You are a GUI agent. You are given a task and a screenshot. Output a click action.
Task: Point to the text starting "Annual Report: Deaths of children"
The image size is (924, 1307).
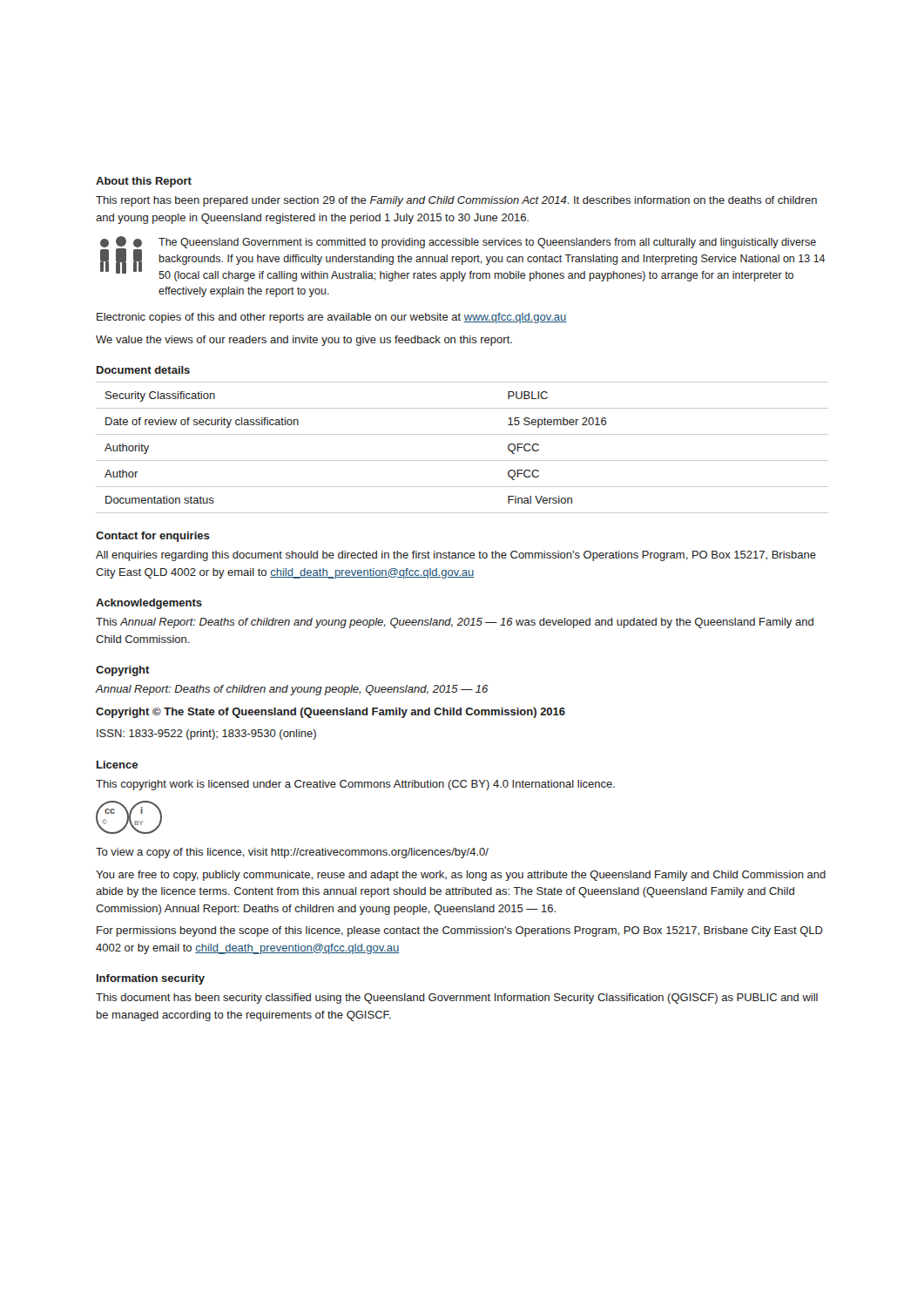(292, 689)
